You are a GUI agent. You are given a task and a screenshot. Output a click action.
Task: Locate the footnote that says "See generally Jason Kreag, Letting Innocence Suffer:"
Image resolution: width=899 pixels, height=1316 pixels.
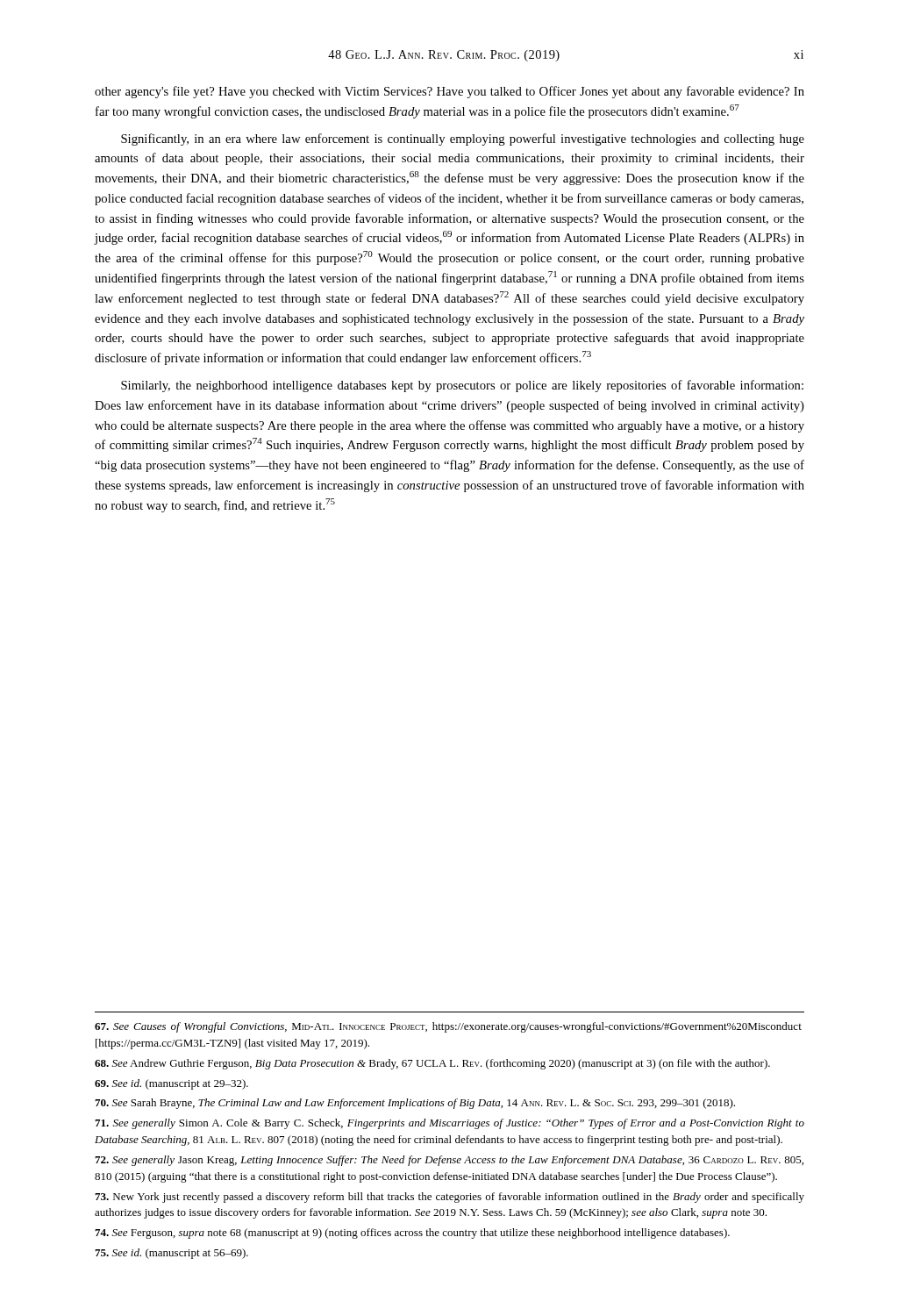click(450, 1168)
